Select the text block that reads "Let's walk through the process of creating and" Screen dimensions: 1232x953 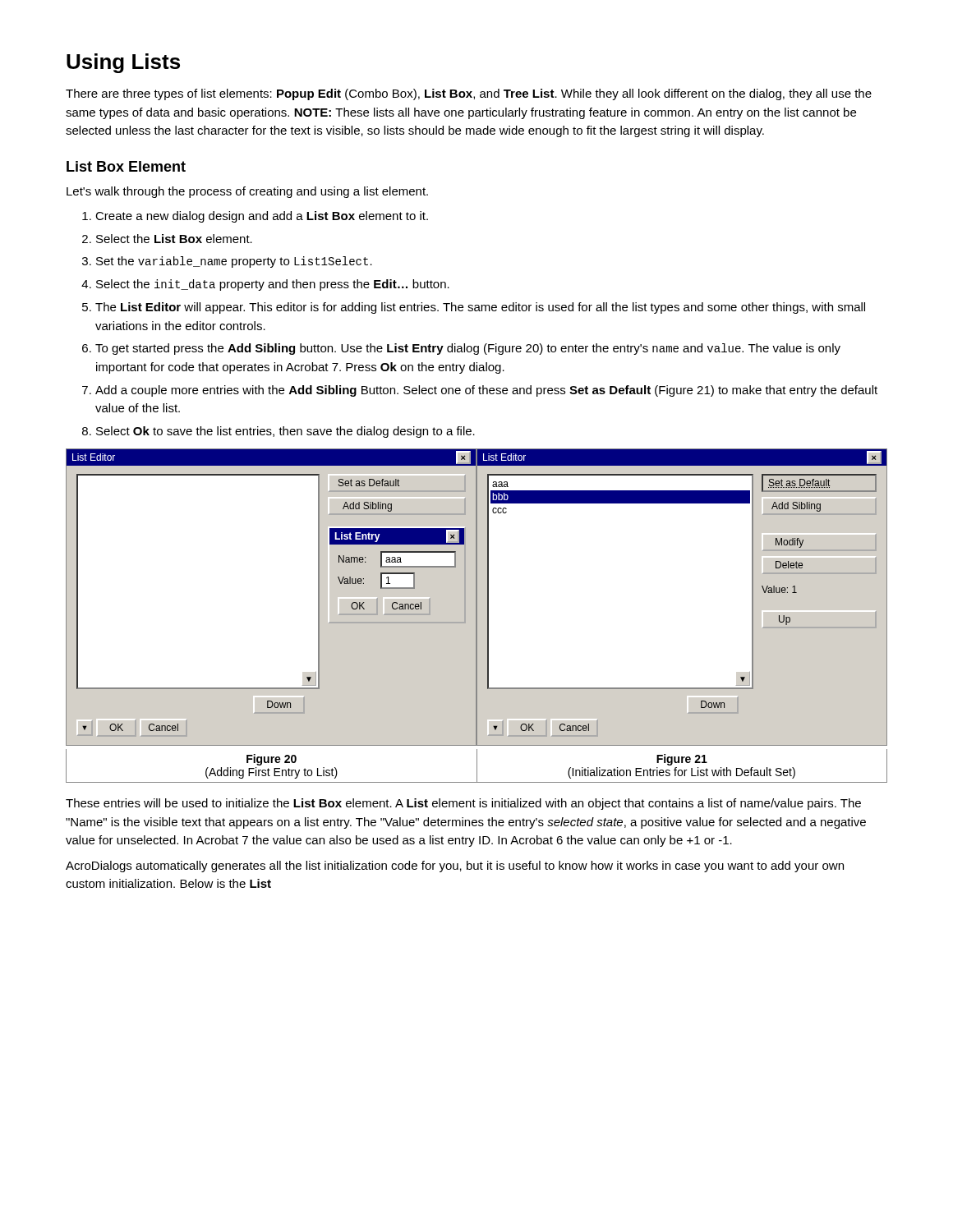(247, 192)
